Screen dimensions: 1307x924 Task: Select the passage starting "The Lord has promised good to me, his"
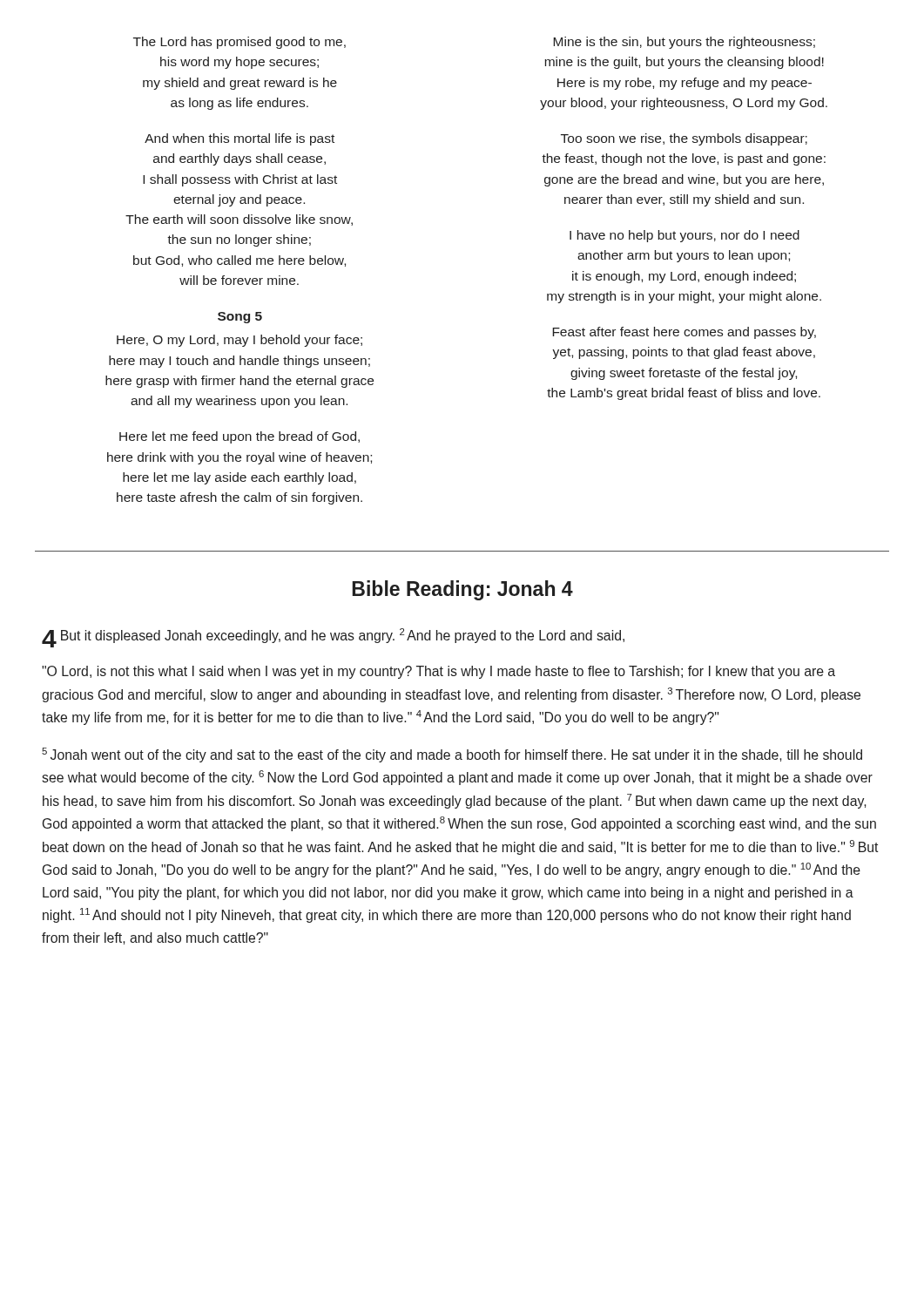(x=240, y=72)
